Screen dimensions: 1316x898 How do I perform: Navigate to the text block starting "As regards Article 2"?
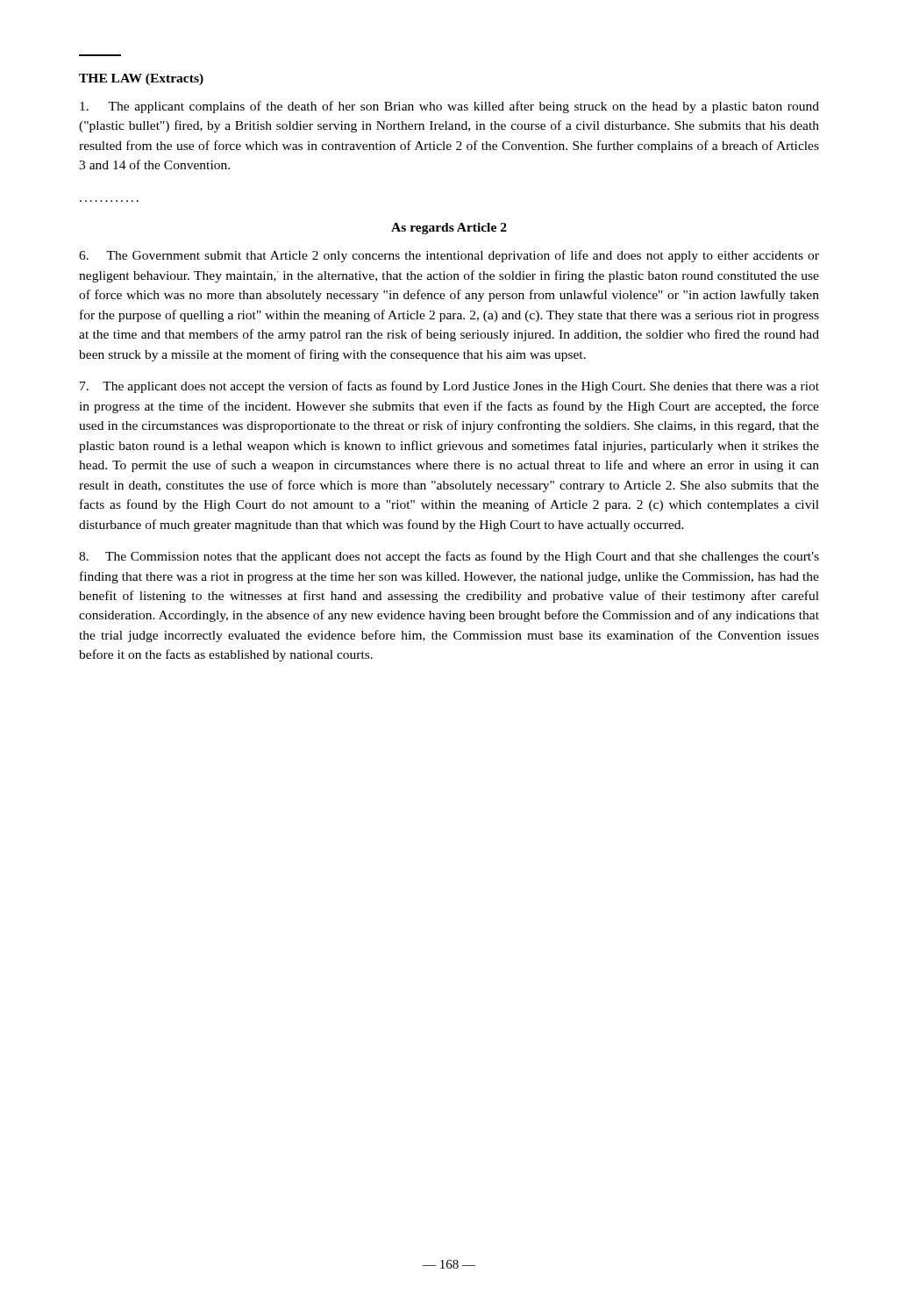[449, 227]
